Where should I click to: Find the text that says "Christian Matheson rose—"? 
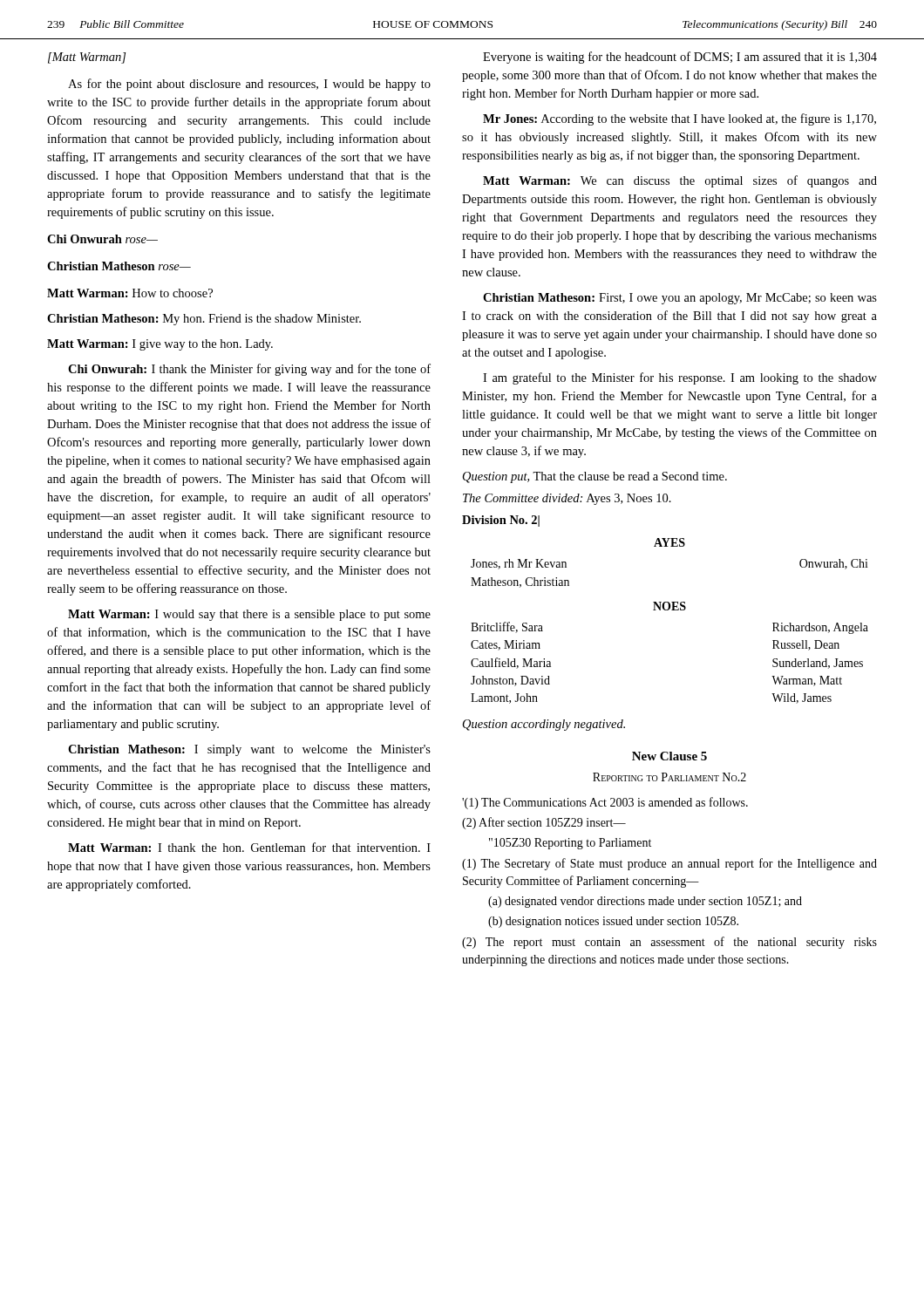(119, 266)
